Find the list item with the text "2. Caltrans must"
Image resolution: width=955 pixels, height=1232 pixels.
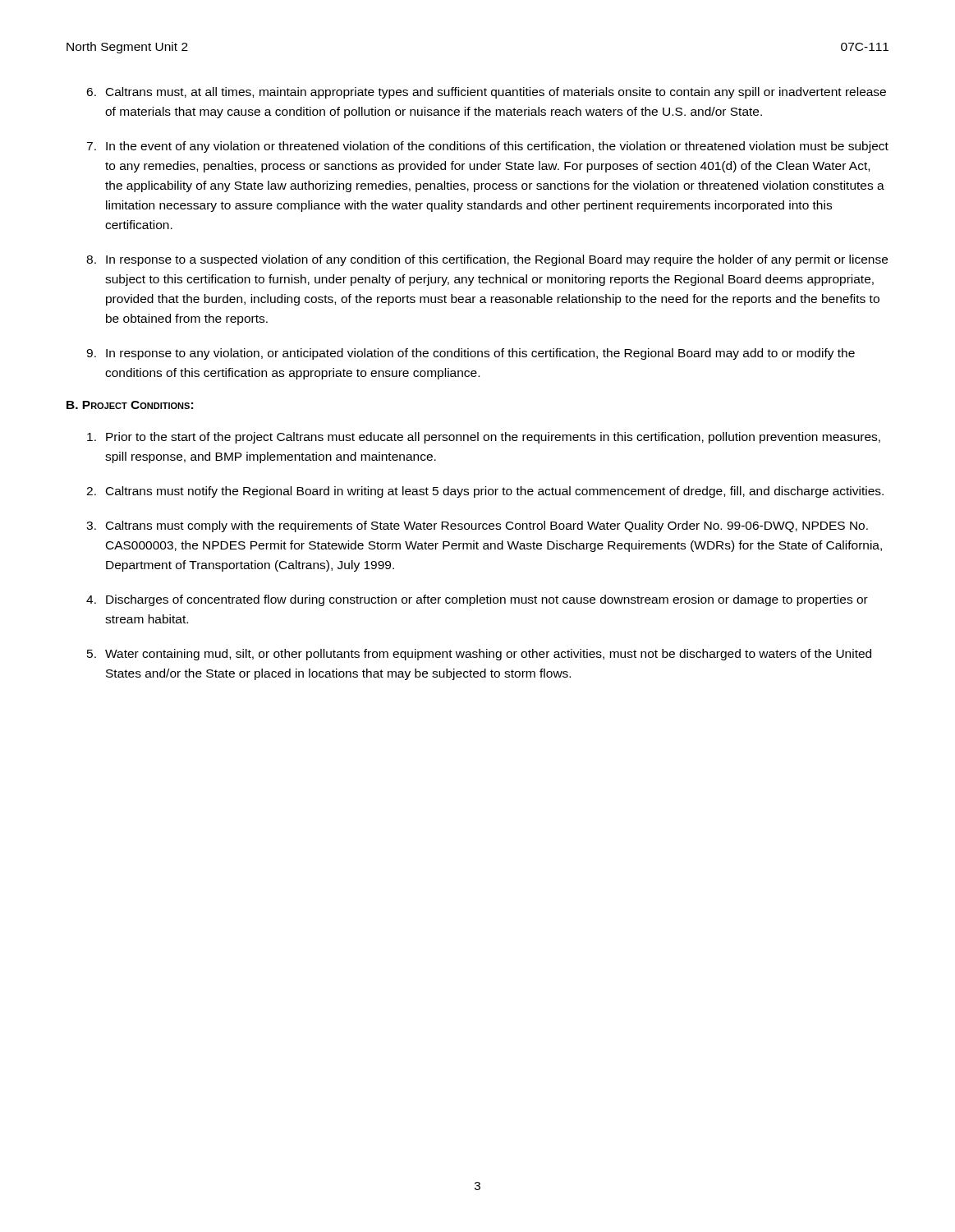pyautogui.click(x=478, y=491)
